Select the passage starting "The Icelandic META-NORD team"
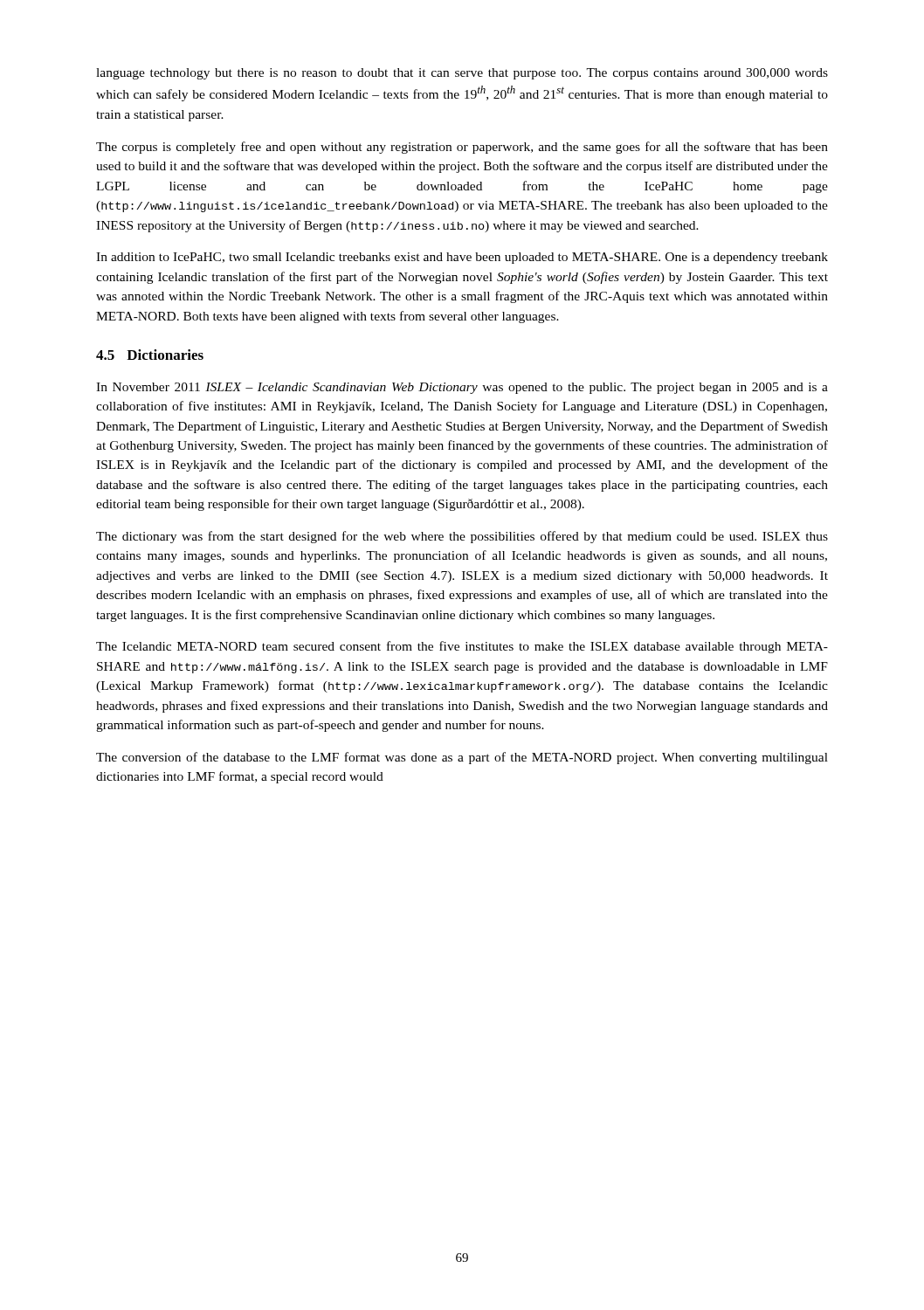The height and width of the screenshot is (1310, 924). pos(462,686)
